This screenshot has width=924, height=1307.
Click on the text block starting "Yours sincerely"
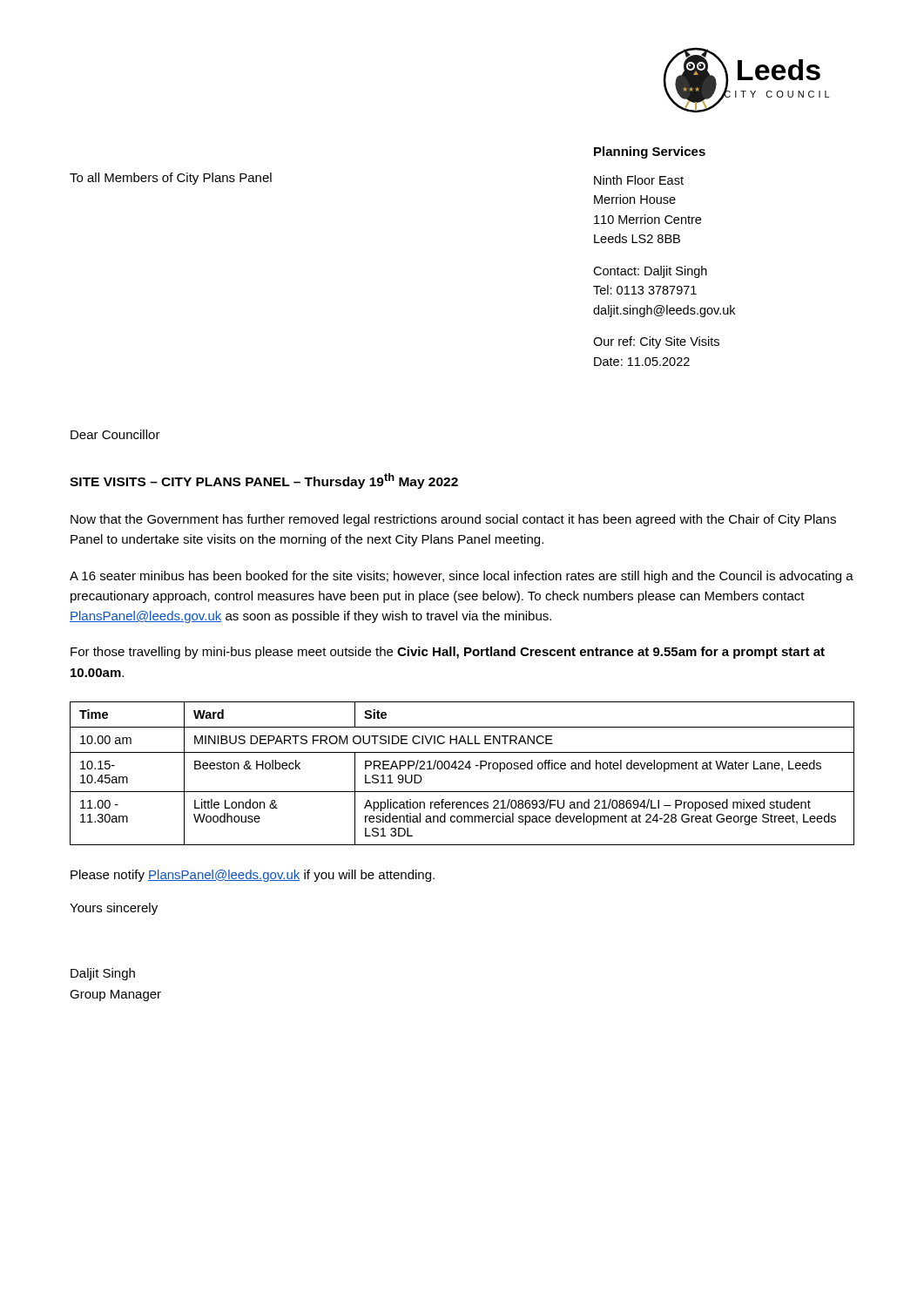click(114, 908)
